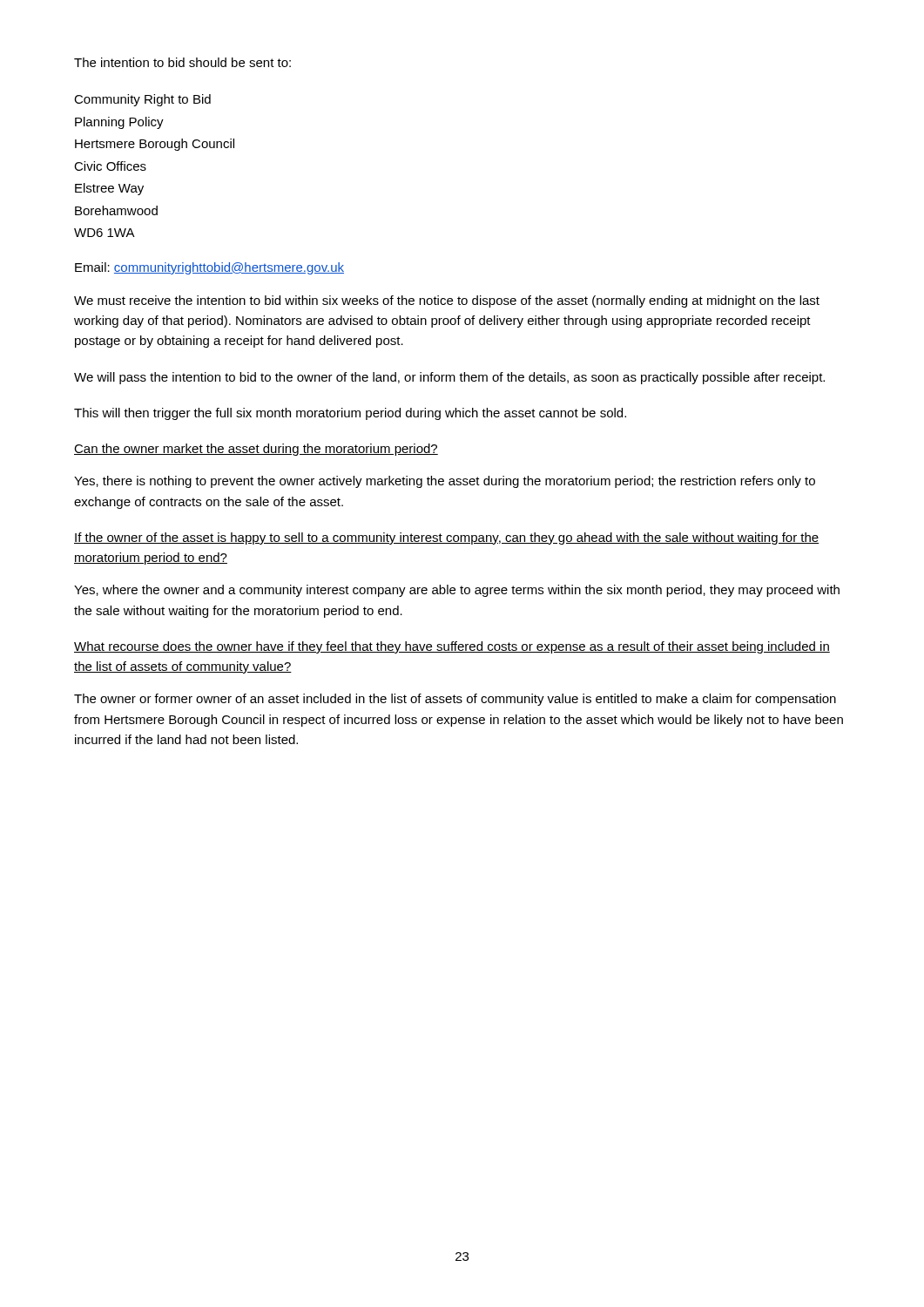Select the text block that reads "The owner or"

tap(459, 719)
